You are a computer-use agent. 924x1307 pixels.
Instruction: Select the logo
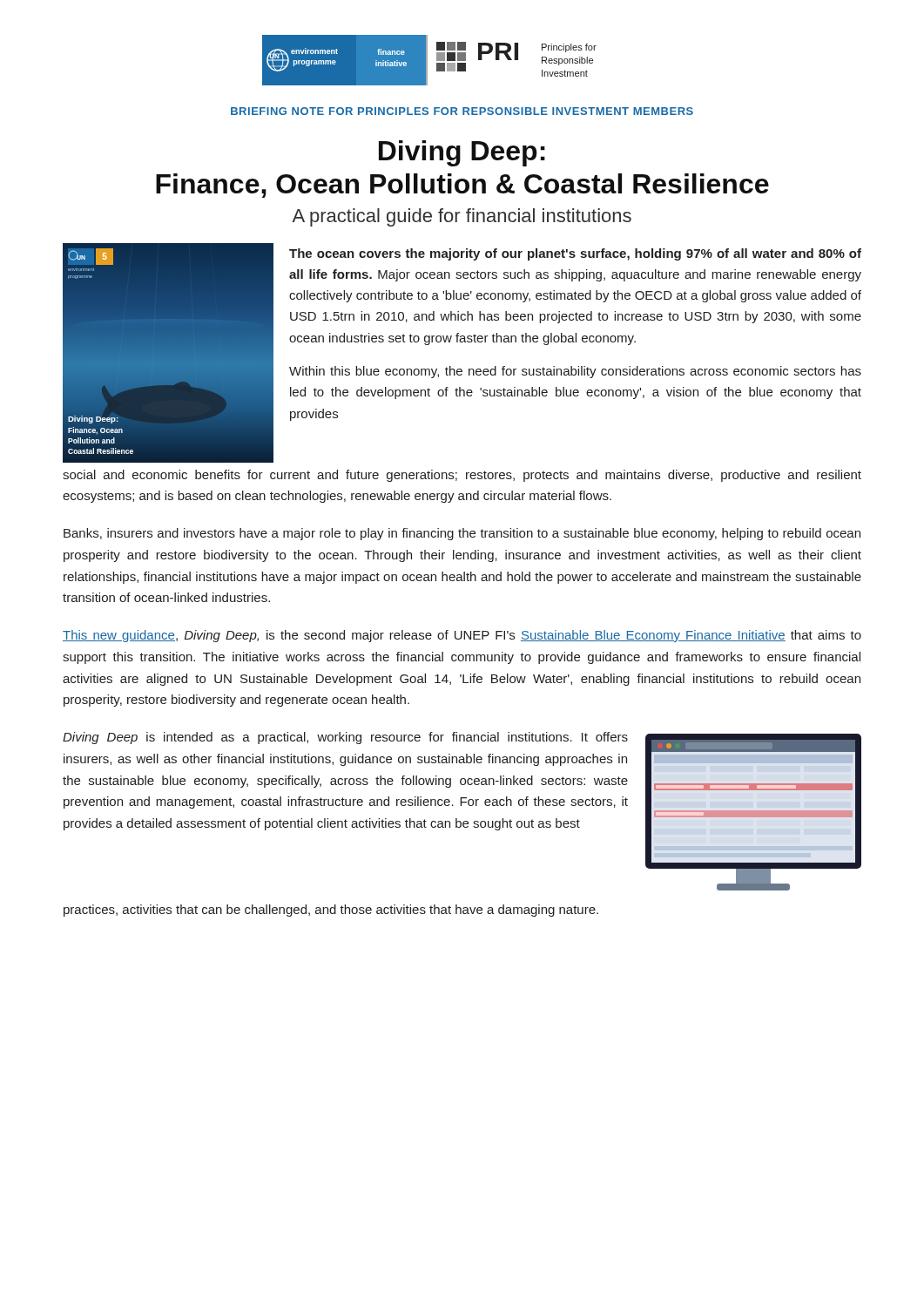click(x=462, y=60)
